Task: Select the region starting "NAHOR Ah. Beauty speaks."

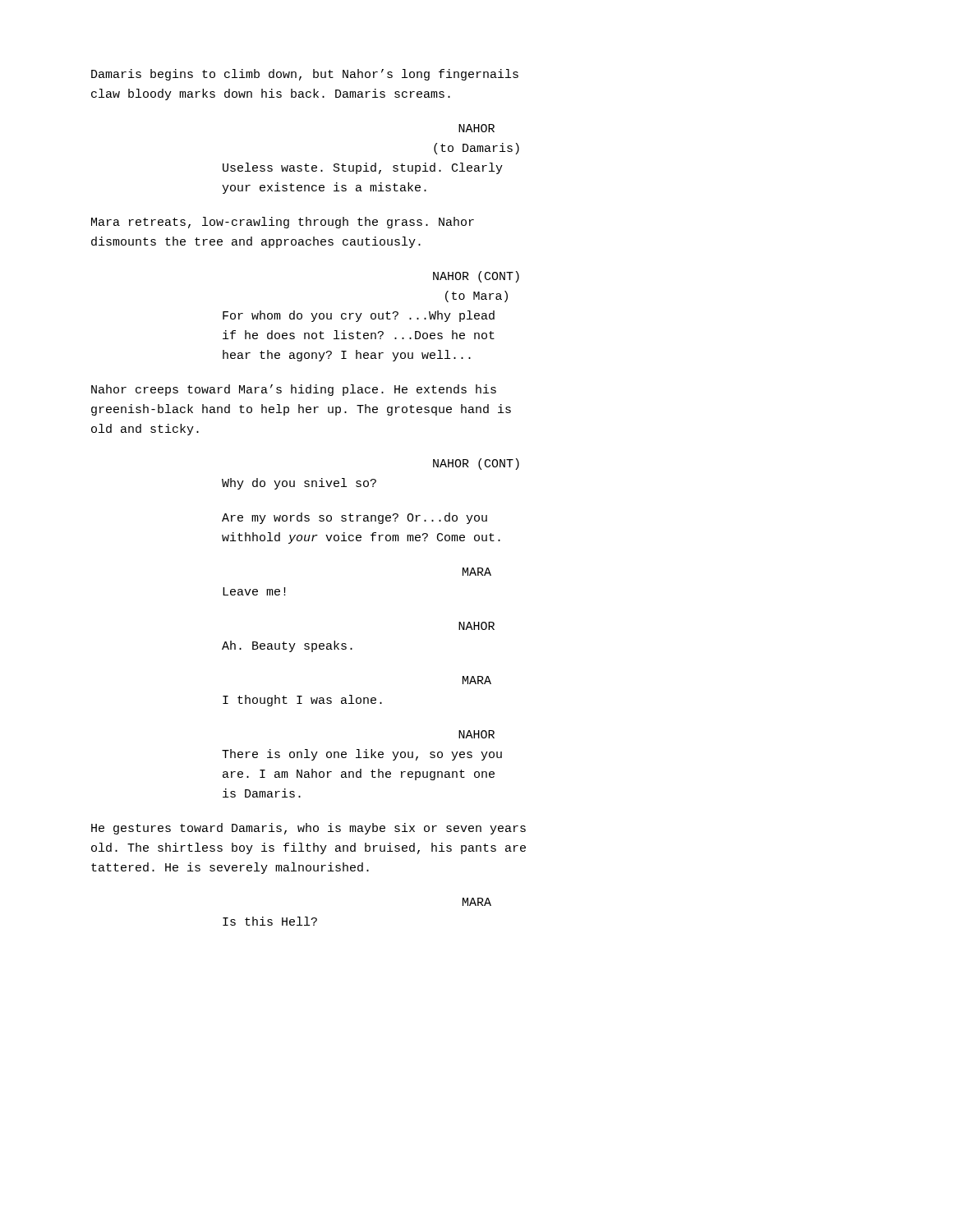Action: [476, 637]
